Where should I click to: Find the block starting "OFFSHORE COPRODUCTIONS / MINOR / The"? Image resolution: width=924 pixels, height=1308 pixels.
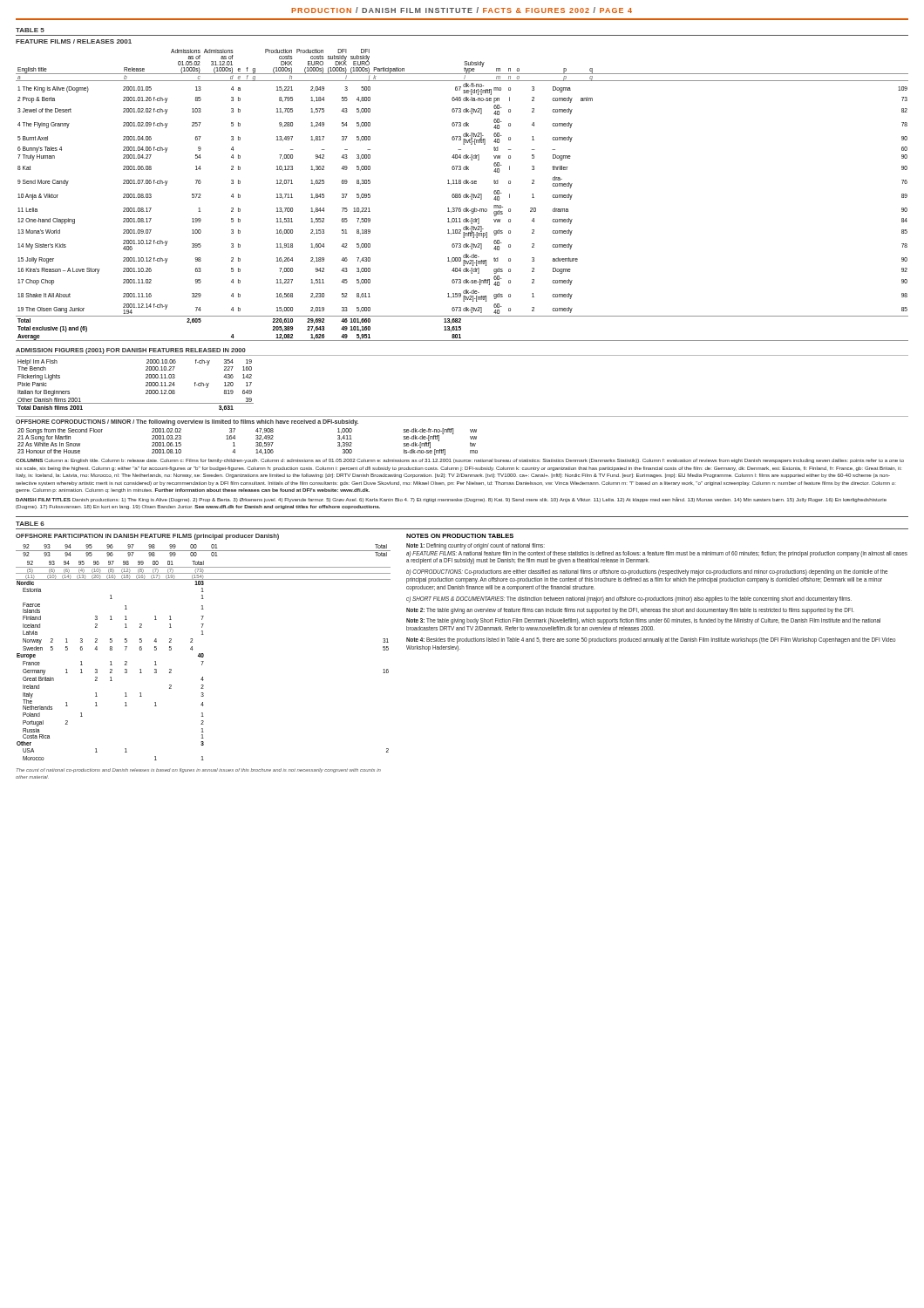tap(187, 422)
